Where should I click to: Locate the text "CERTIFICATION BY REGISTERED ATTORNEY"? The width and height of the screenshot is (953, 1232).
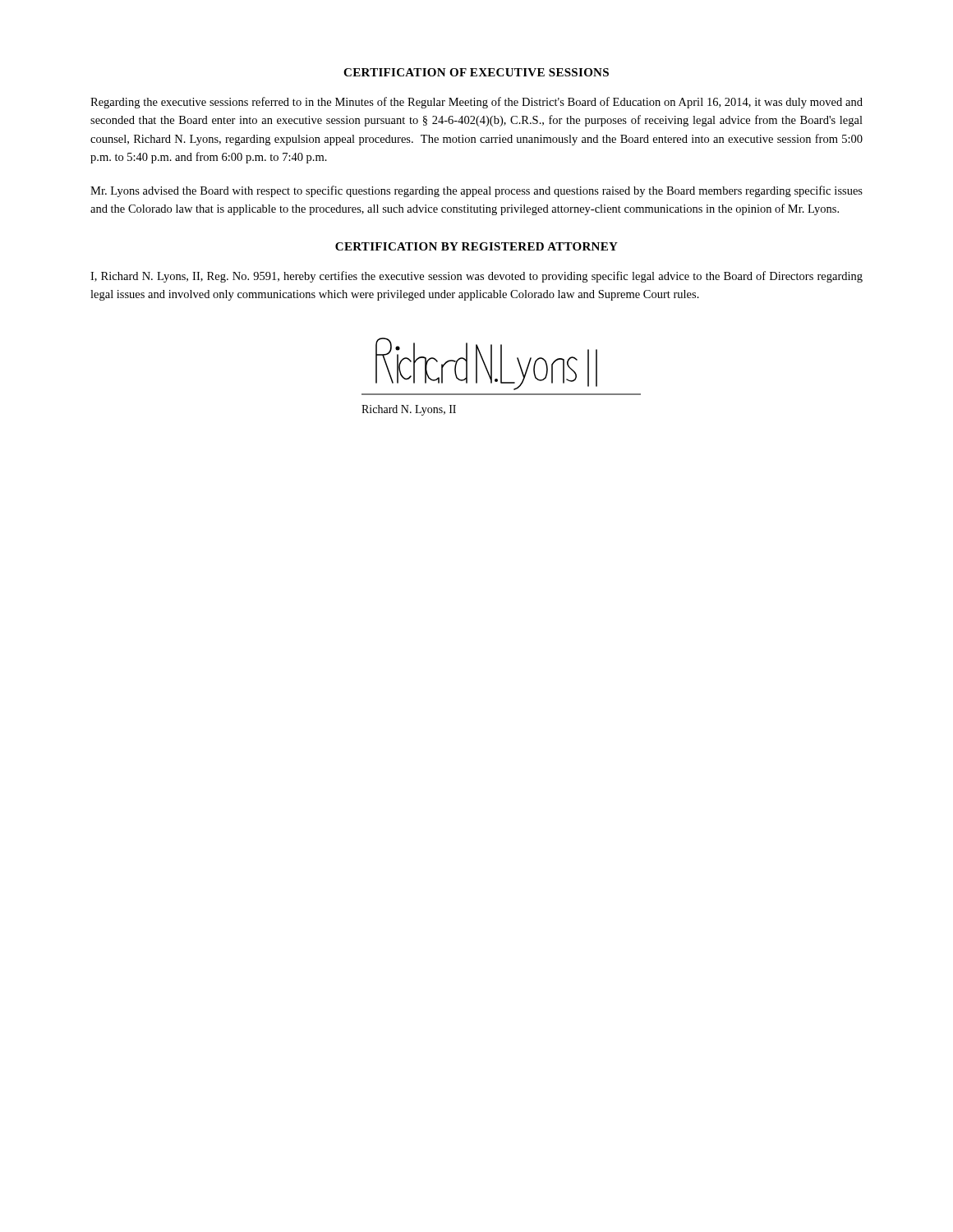(476, 246)
